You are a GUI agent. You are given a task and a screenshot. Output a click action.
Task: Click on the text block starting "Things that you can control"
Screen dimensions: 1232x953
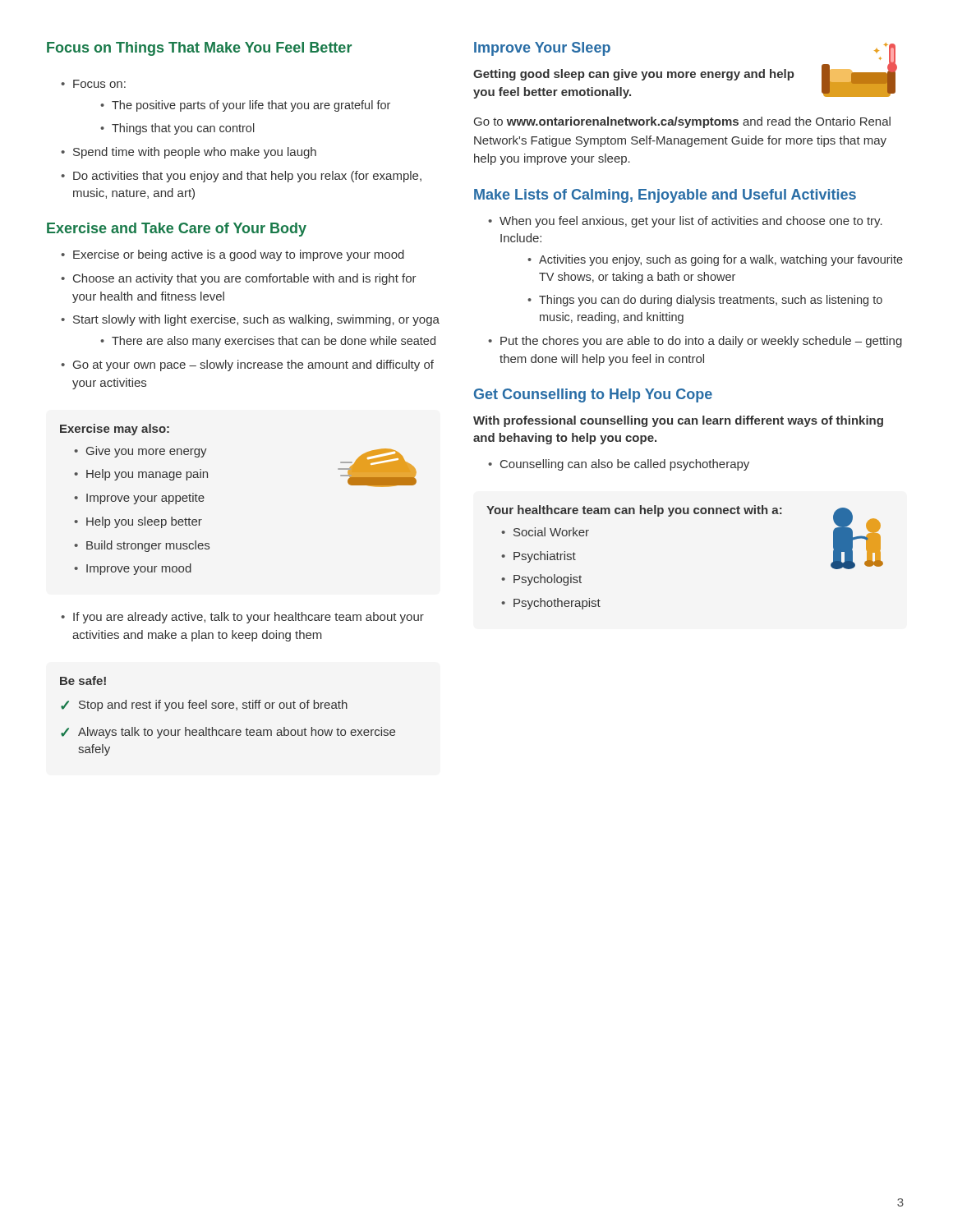tap(183, 128)
